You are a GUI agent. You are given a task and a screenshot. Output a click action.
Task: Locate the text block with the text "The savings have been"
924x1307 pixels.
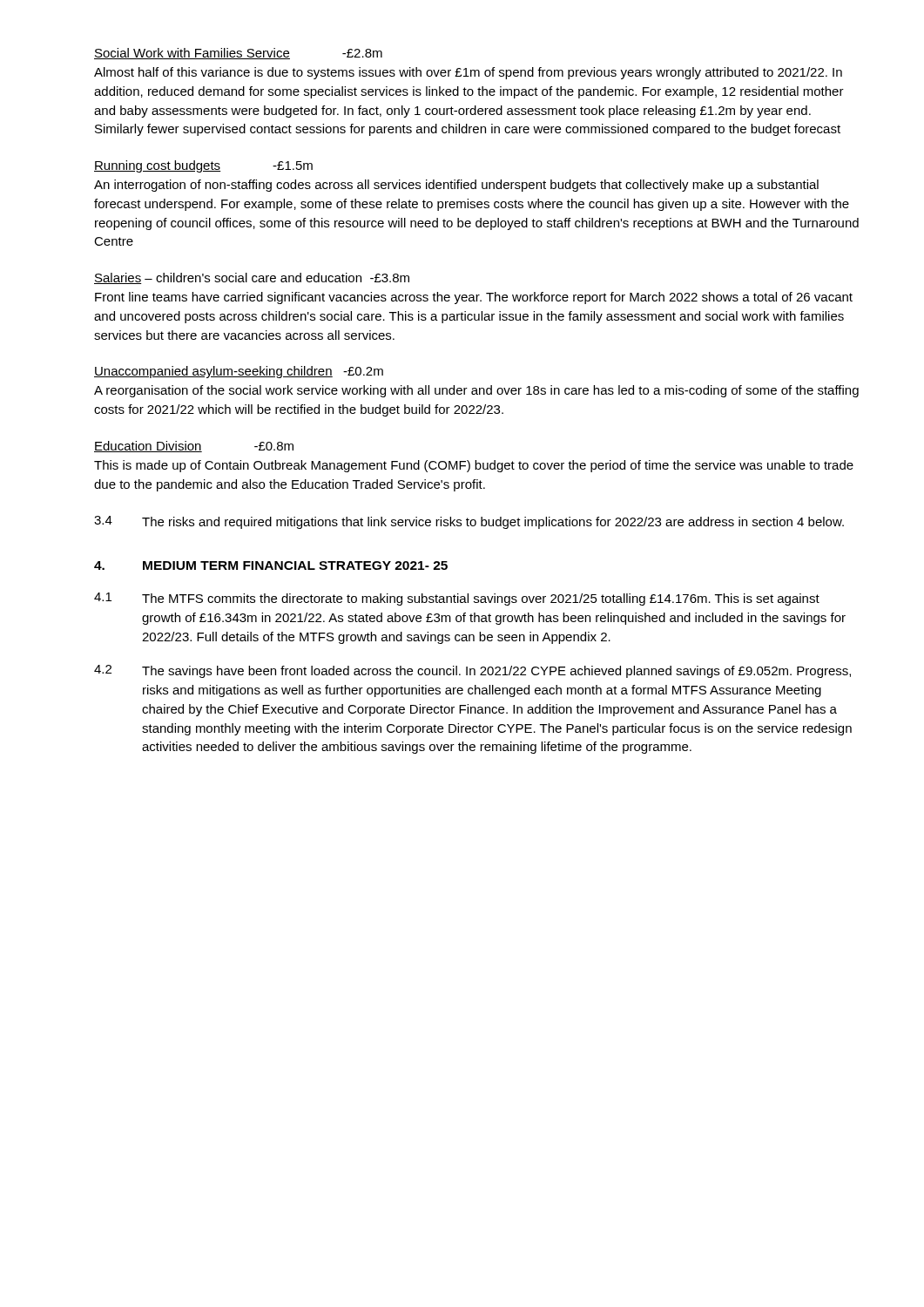(497, 709)
